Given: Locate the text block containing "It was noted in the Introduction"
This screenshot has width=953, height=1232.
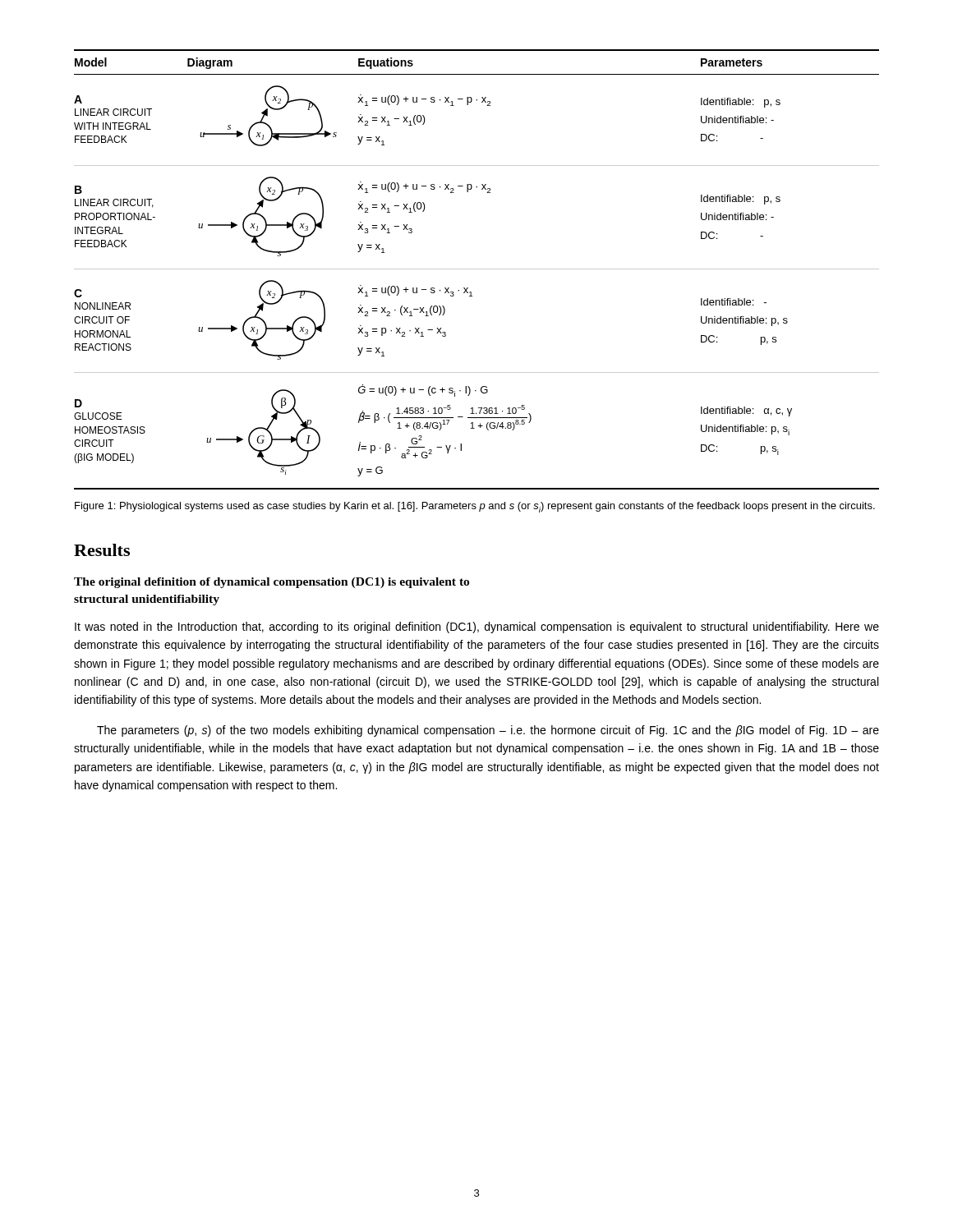Looking at the screenshot, I should click(x=476, y=663).
